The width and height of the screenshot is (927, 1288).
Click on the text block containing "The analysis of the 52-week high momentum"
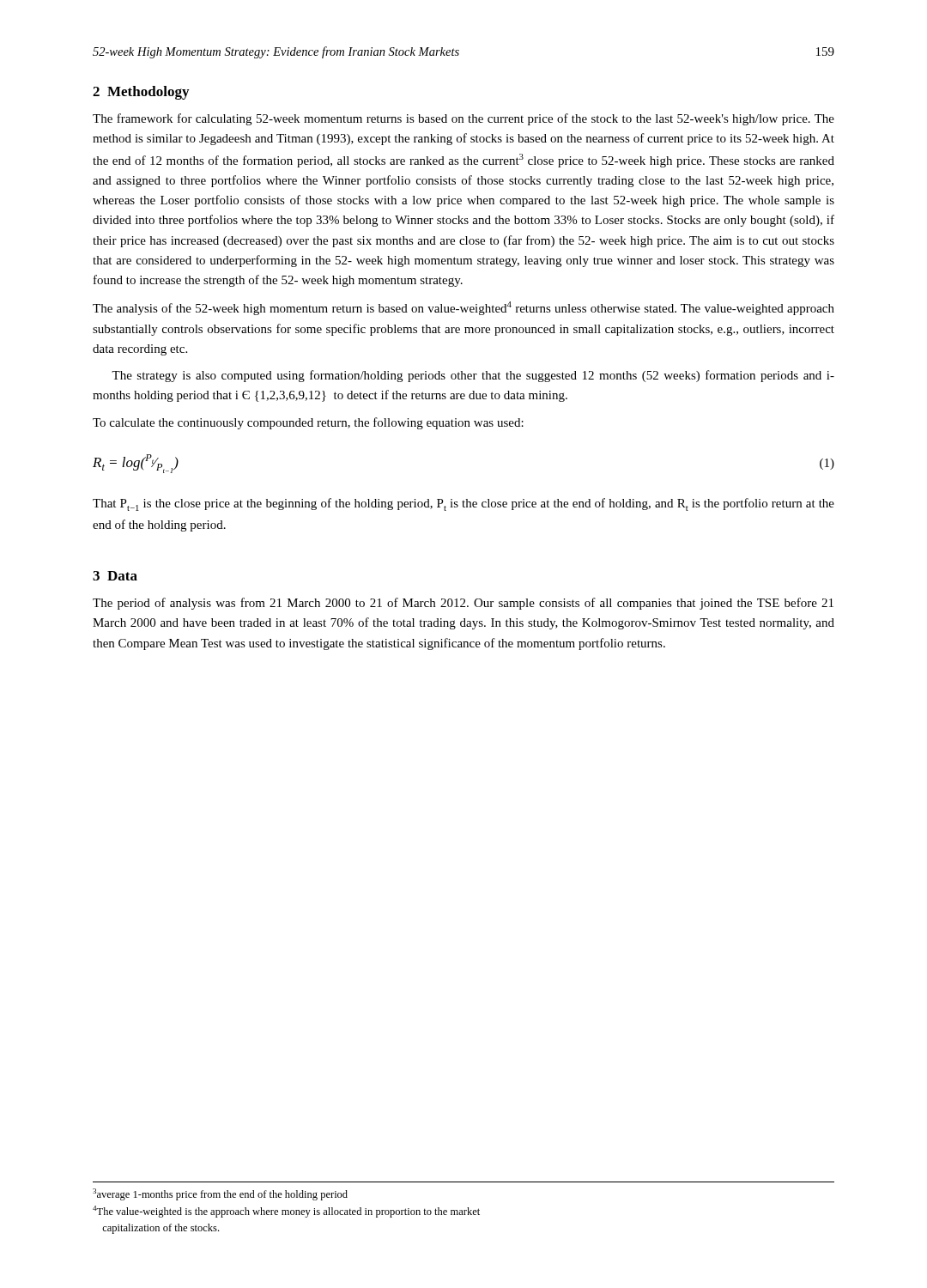(x=464, y=327)
